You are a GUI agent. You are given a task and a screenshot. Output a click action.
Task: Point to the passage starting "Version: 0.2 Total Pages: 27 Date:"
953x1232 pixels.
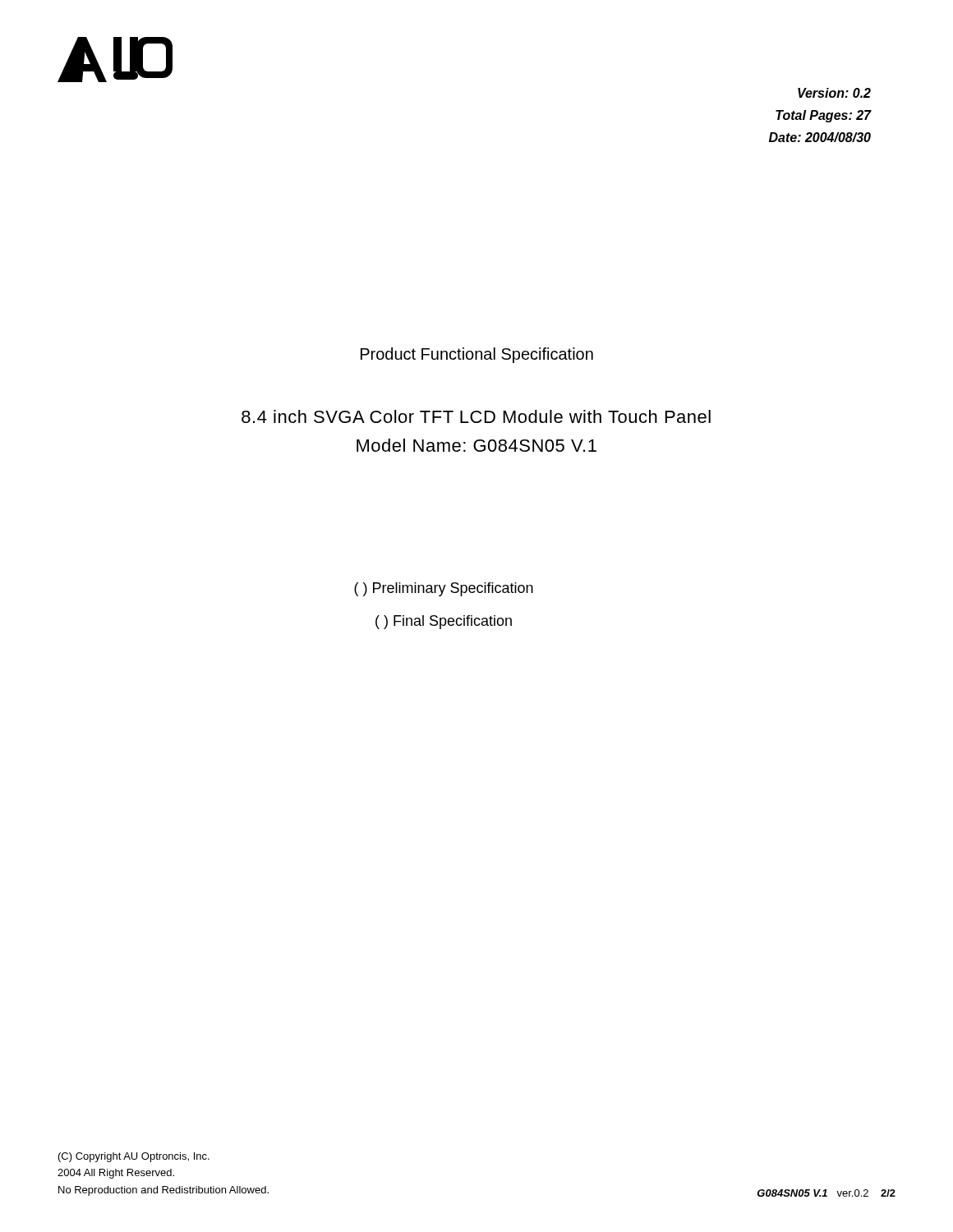pos(820,116)
